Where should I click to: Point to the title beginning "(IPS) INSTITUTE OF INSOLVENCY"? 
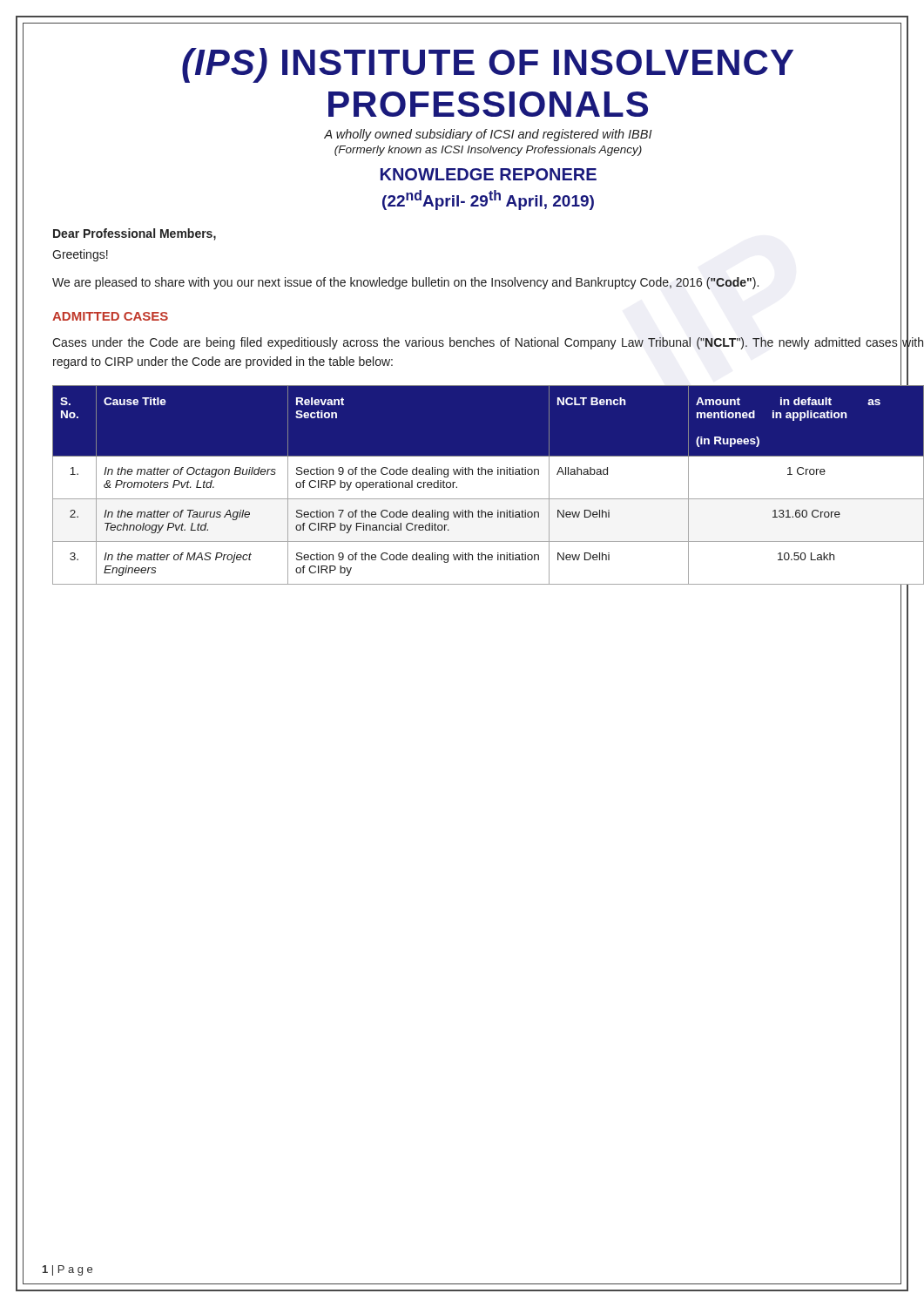click(488, 99)
